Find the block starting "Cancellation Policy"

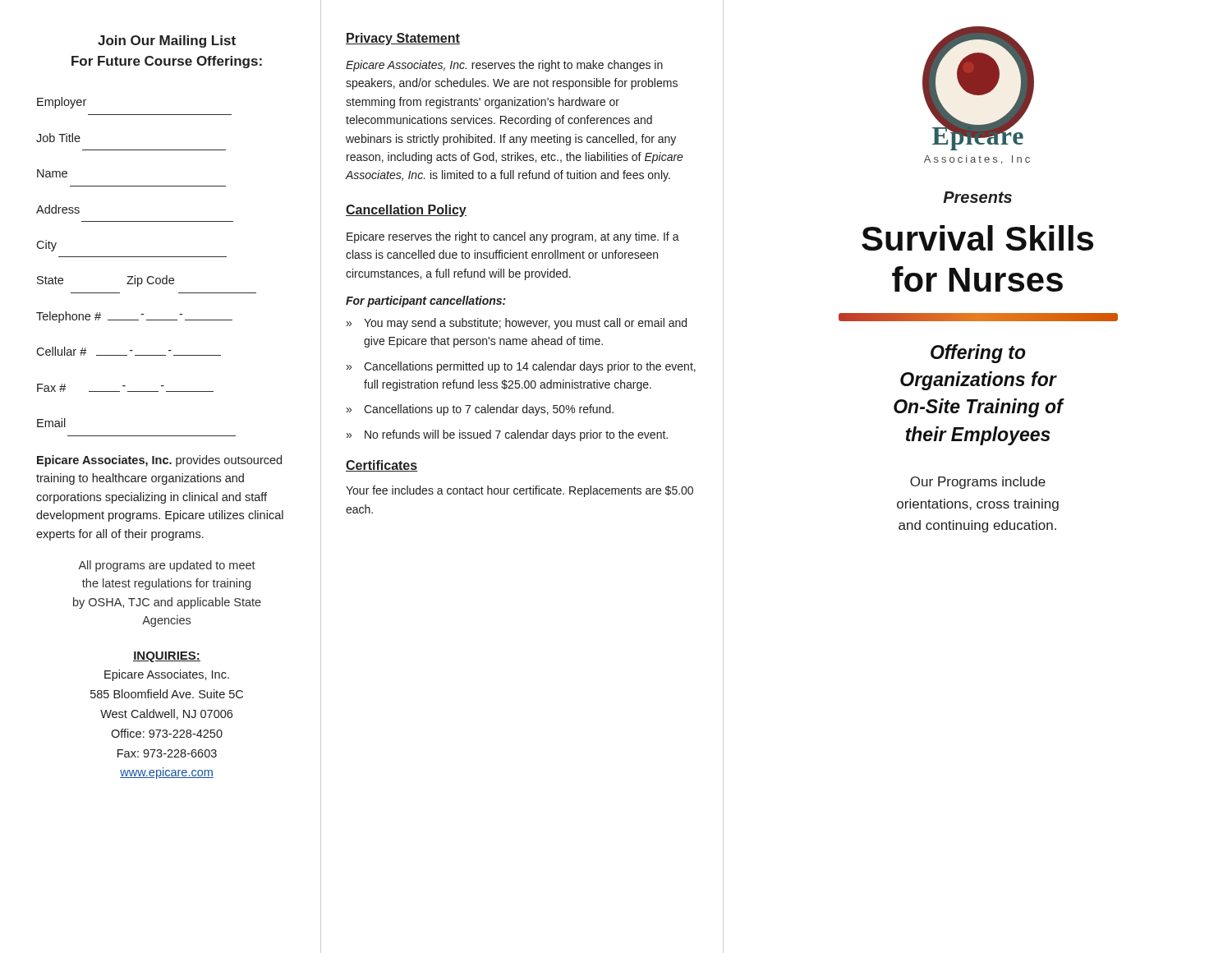[x=406, y=210]
